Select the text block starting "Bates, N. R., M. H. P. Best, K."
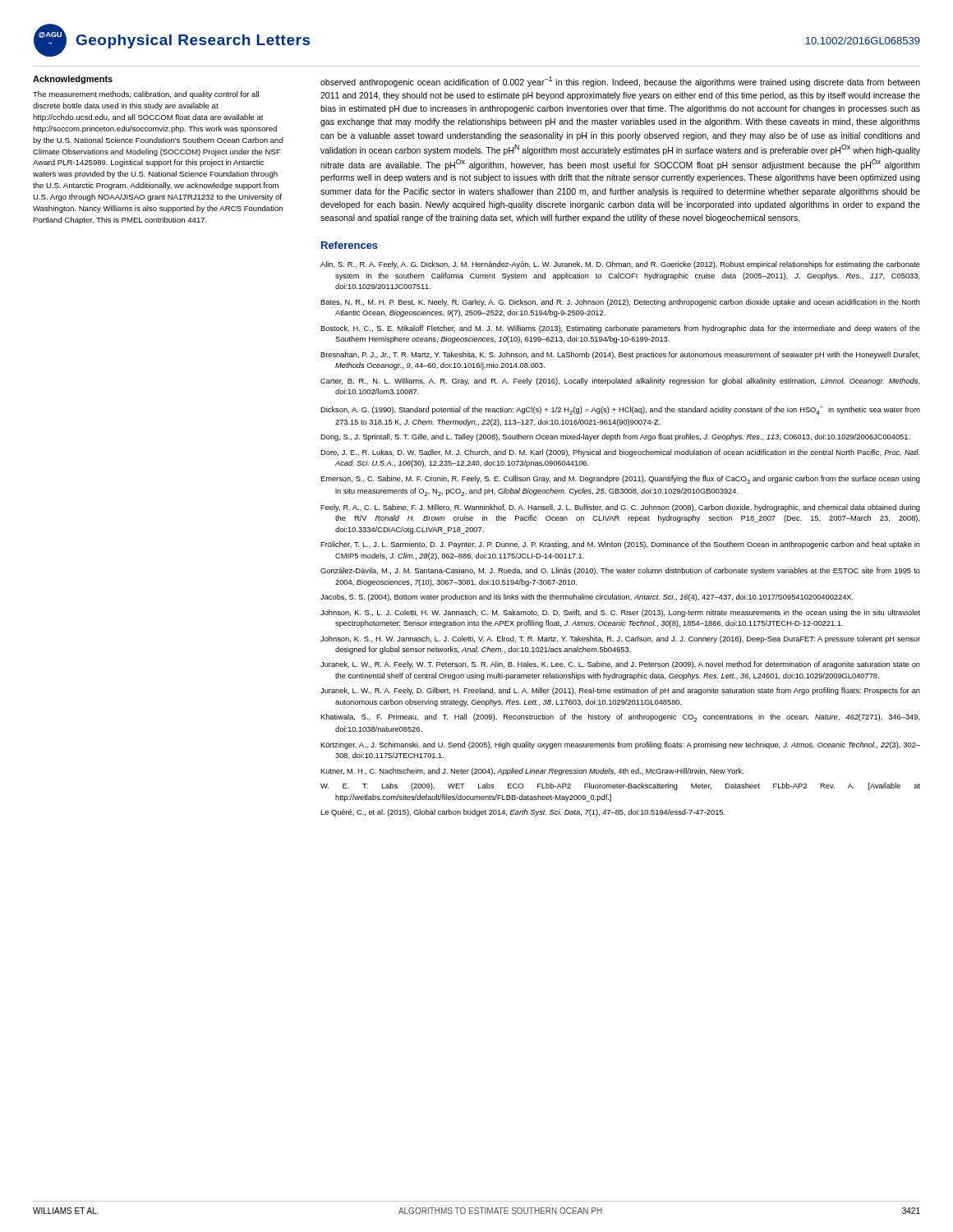This screenshot has width=953, height=1232. pos(620,308)
